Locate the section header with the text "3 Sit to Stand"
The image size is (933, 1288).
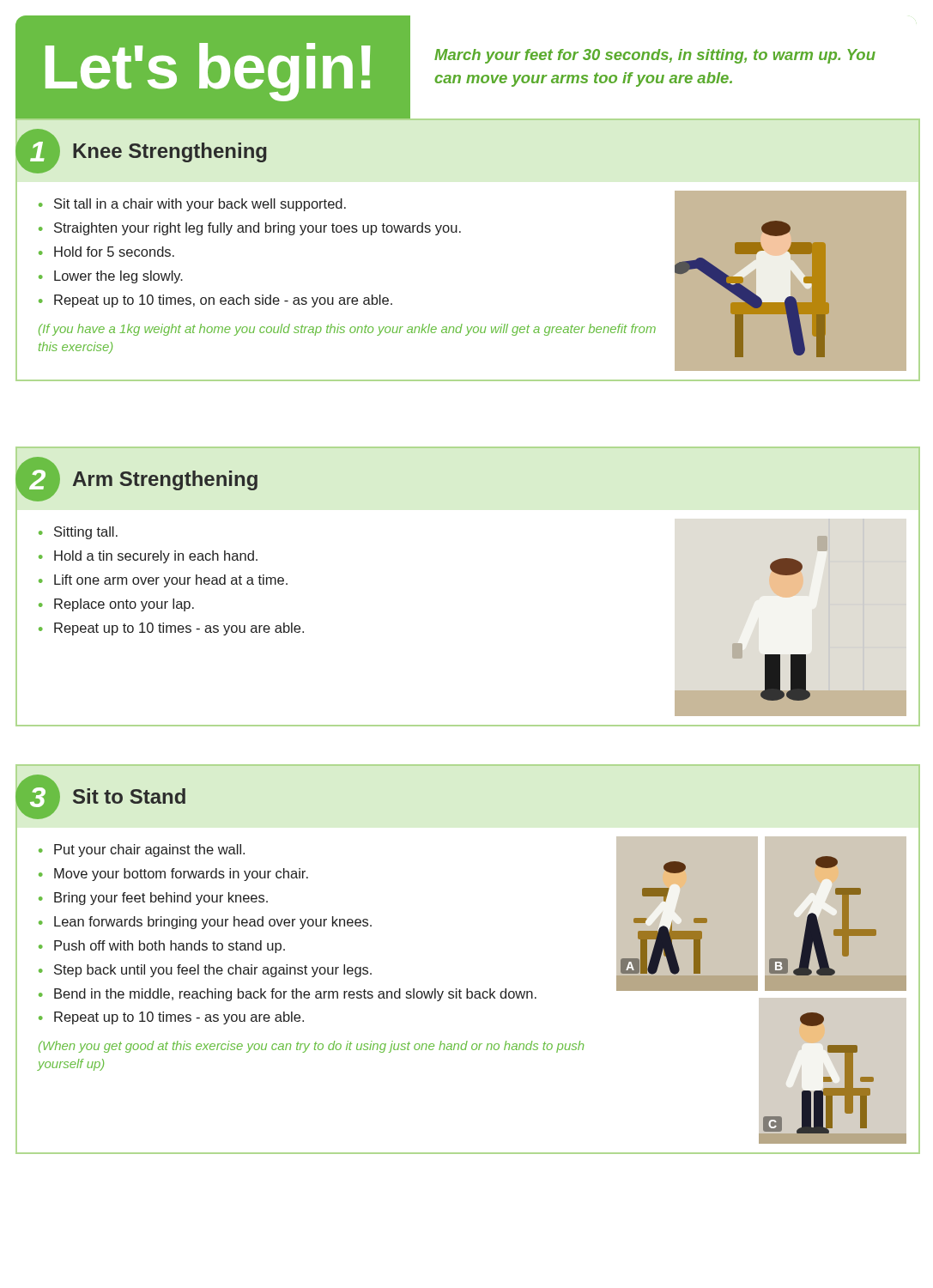coord(468,959)
